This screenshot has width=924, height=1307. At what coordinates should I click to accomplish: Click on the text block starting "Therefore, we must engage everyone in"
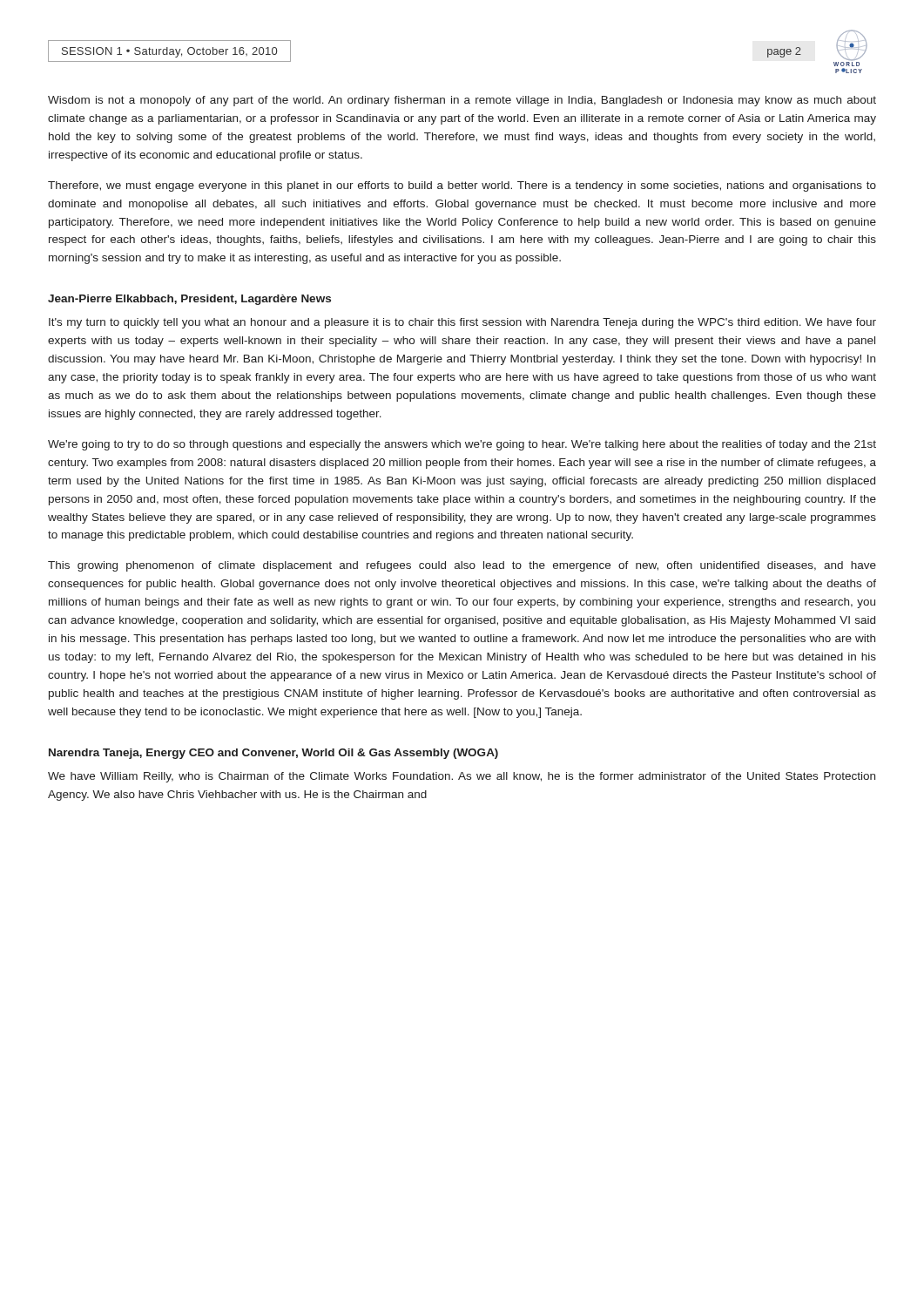pyautogui.click(x=462, y=221)
